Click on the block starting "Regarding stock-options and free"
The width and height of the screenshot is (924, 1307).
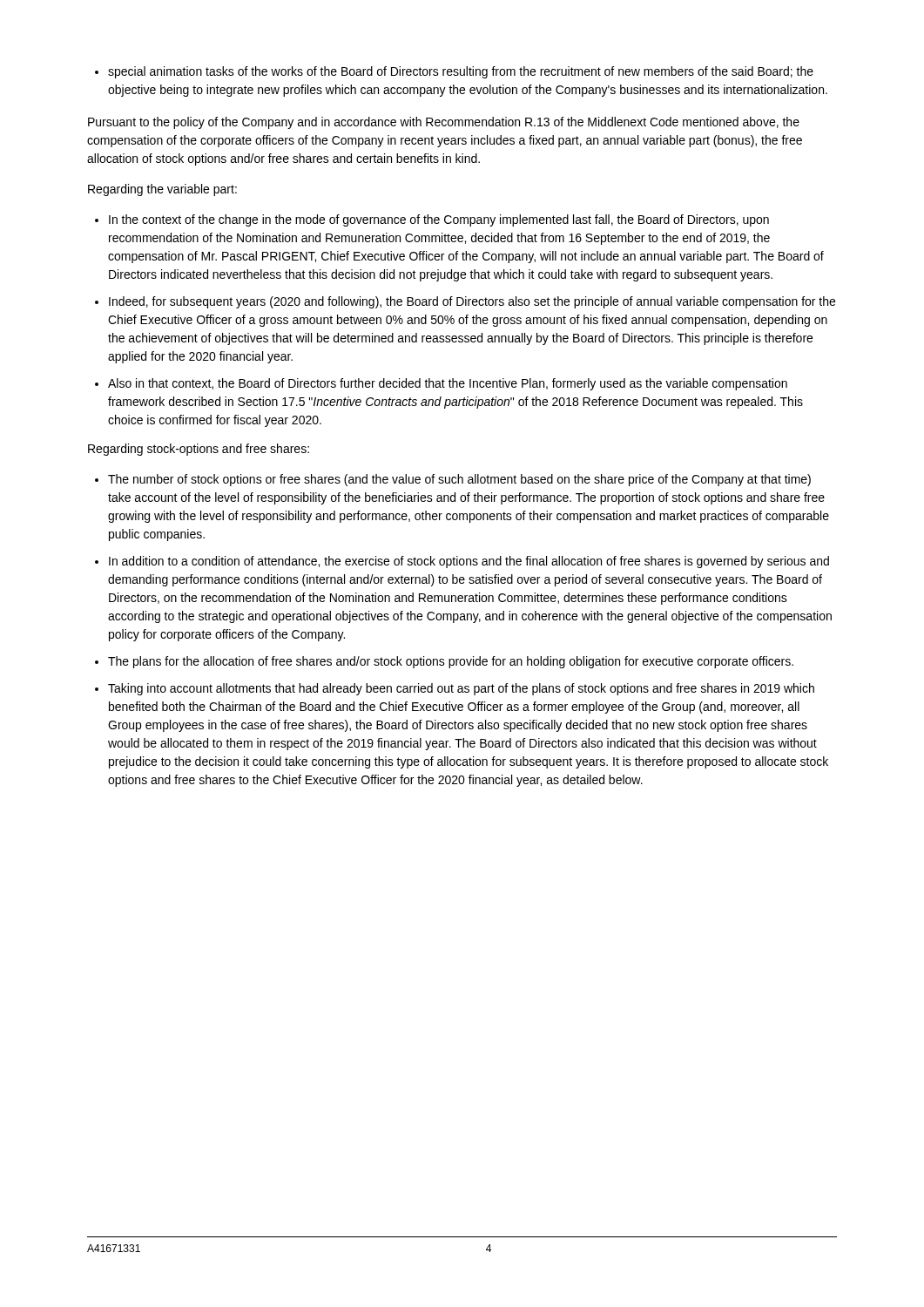click(x=199, y=450)
